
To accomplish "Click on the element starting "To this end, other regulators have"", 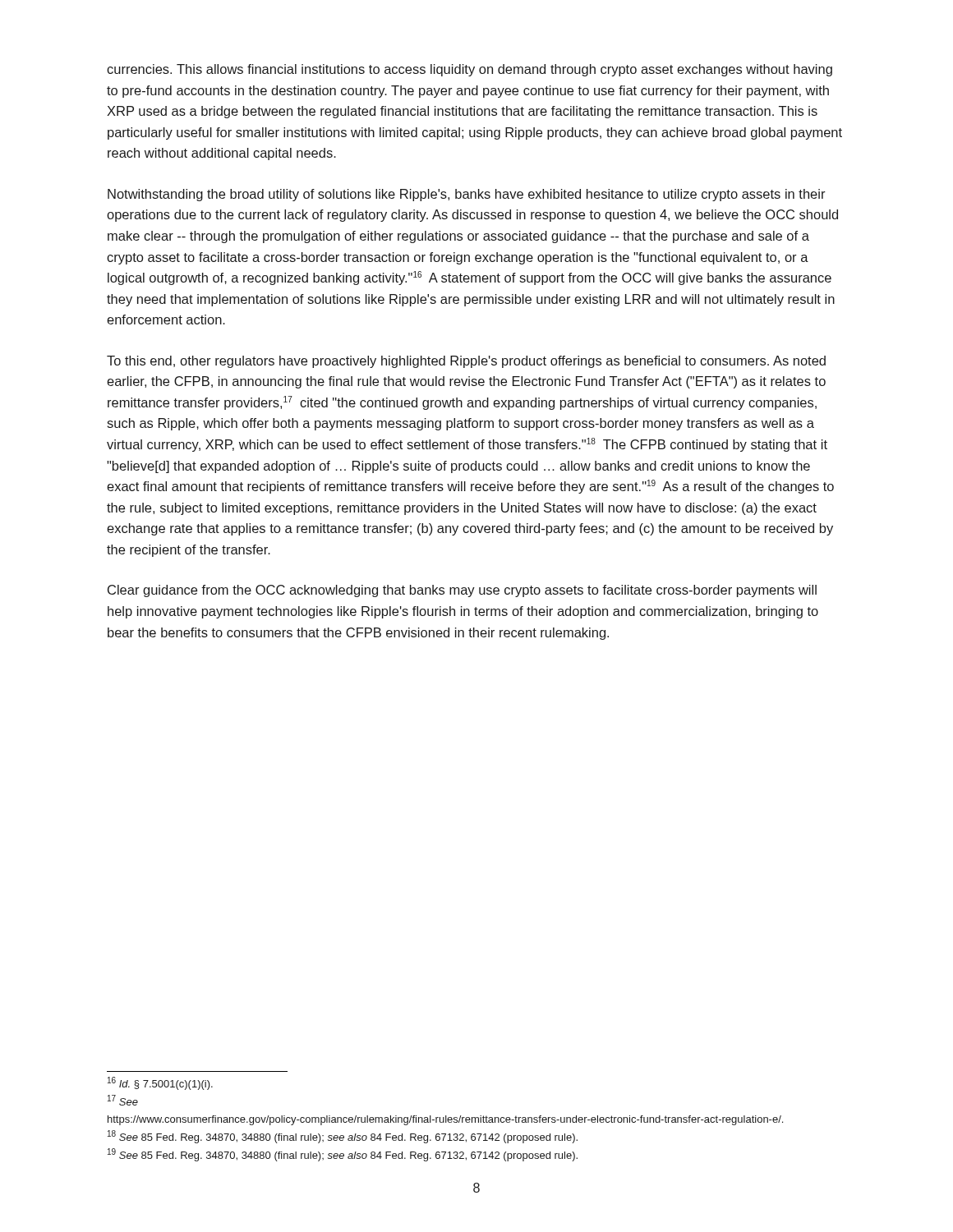I will pyautogui.click(x=471, y=455).
